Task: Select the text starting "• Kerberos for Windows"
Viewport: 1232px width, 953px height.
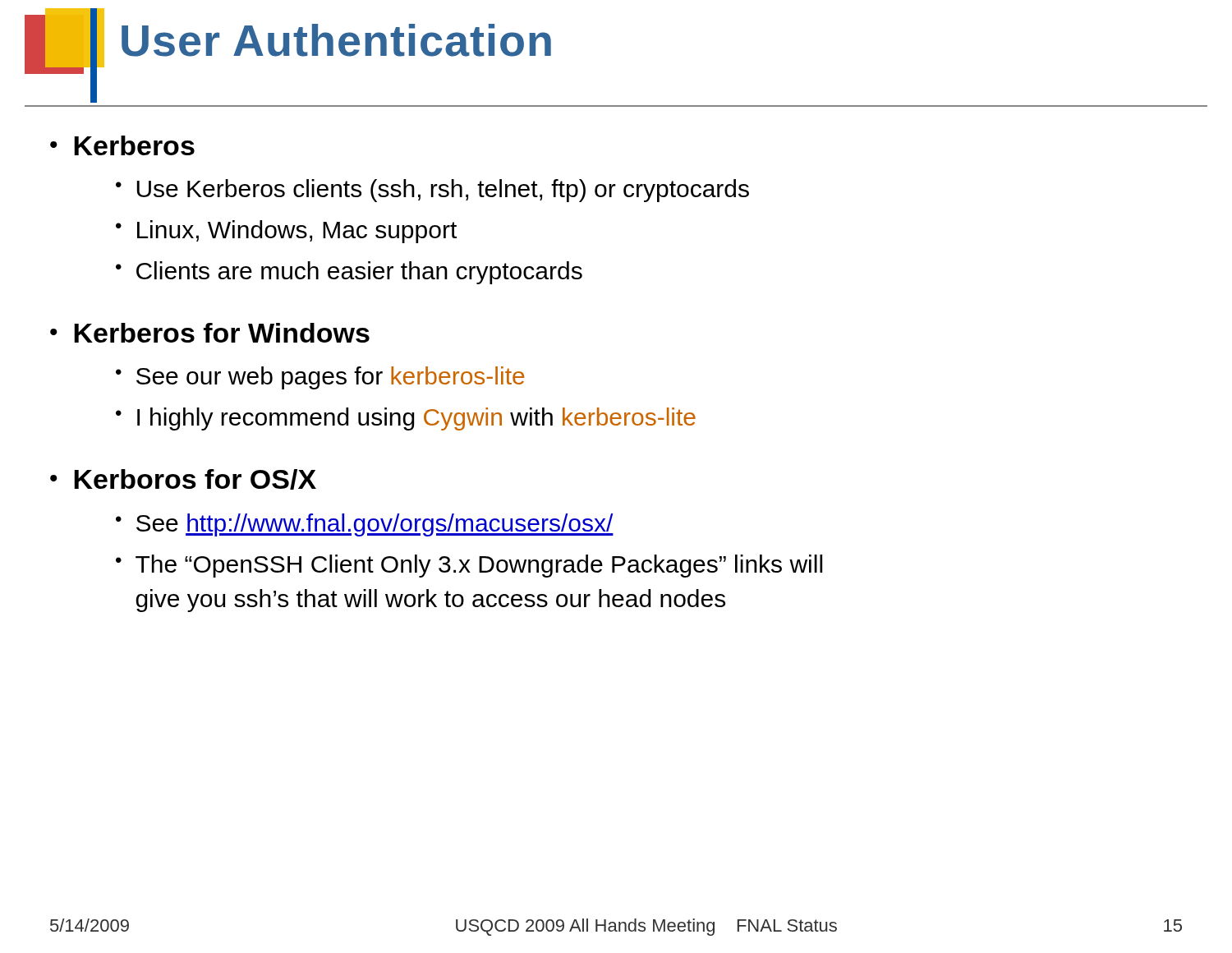Action: [x=210, y=333]
